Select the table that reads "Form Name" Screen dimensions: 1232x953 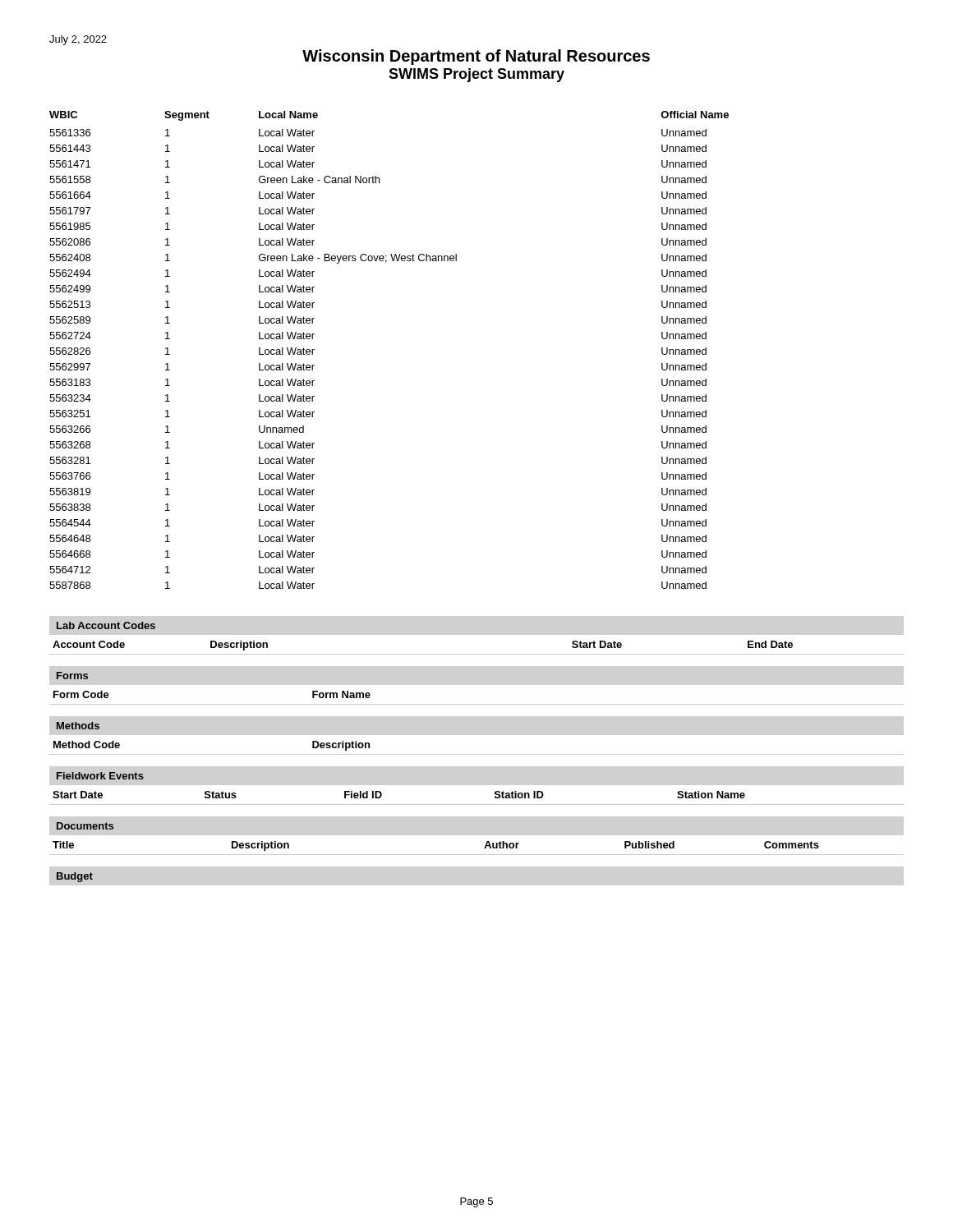pyautogui.click(x=476, y=695)
